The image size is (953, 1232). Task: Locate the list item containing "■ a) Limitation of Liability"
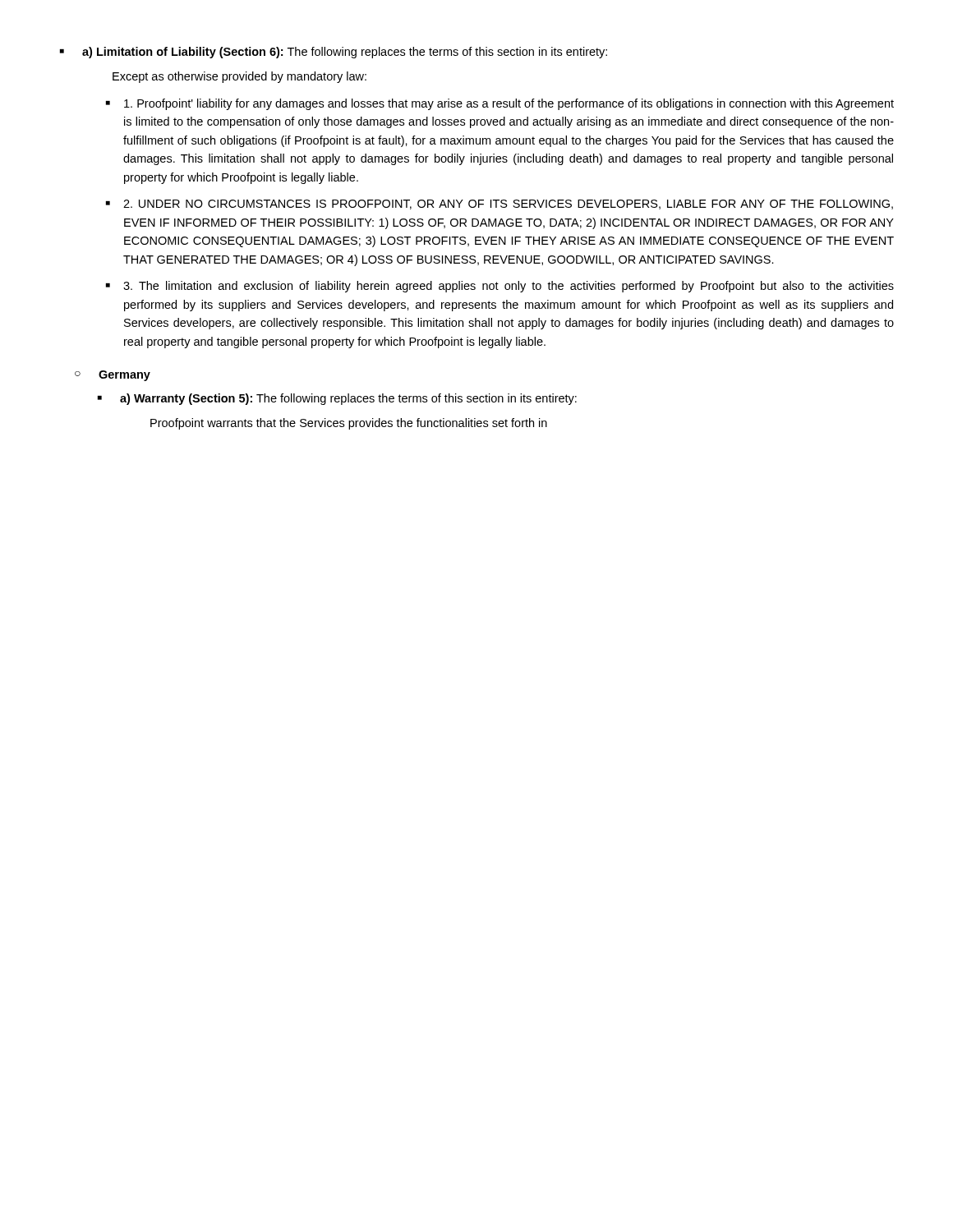(x=476, y=52)
